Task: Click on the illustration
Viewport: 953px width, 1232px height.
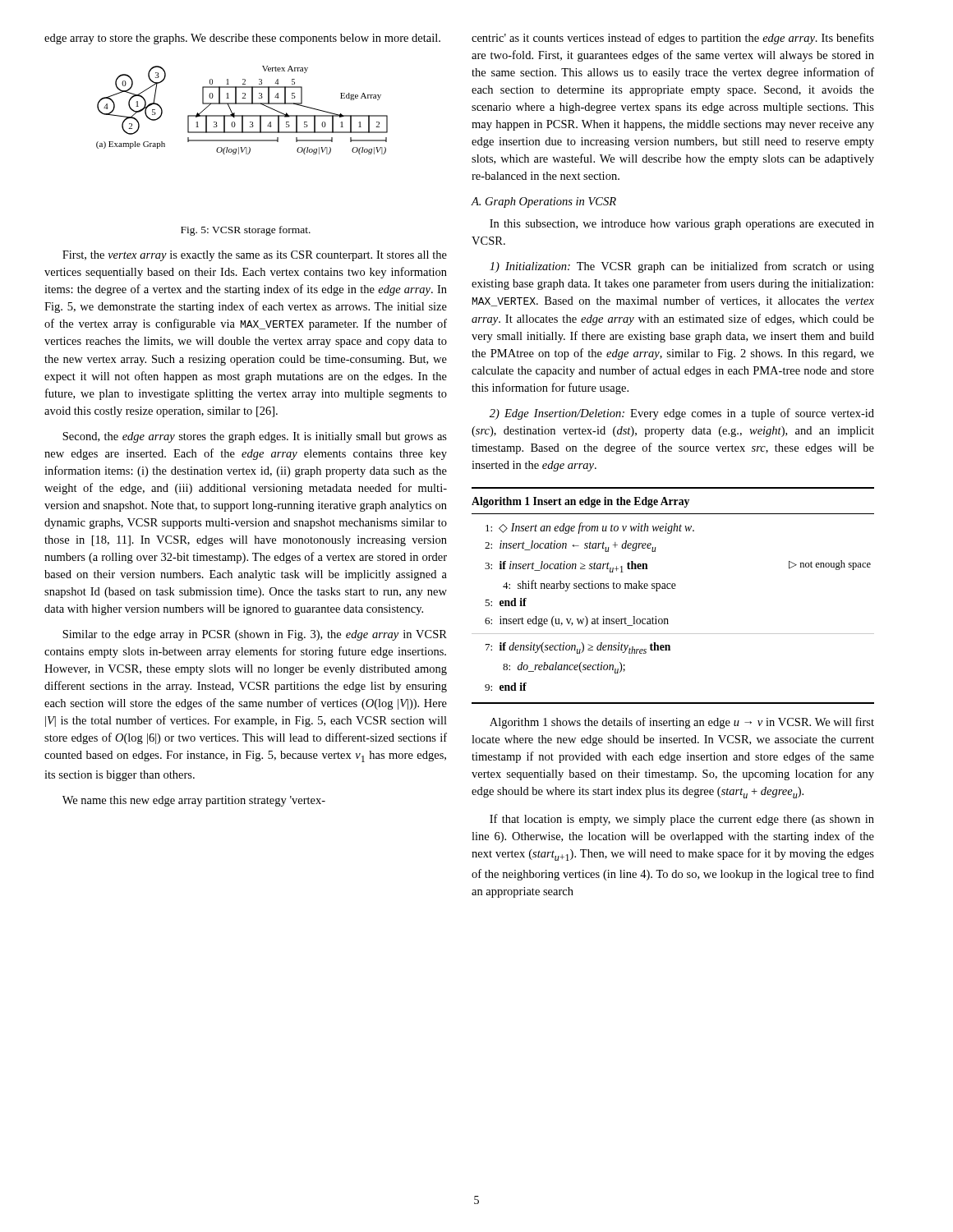Action: pyautogui.click(x=246, y=138)
